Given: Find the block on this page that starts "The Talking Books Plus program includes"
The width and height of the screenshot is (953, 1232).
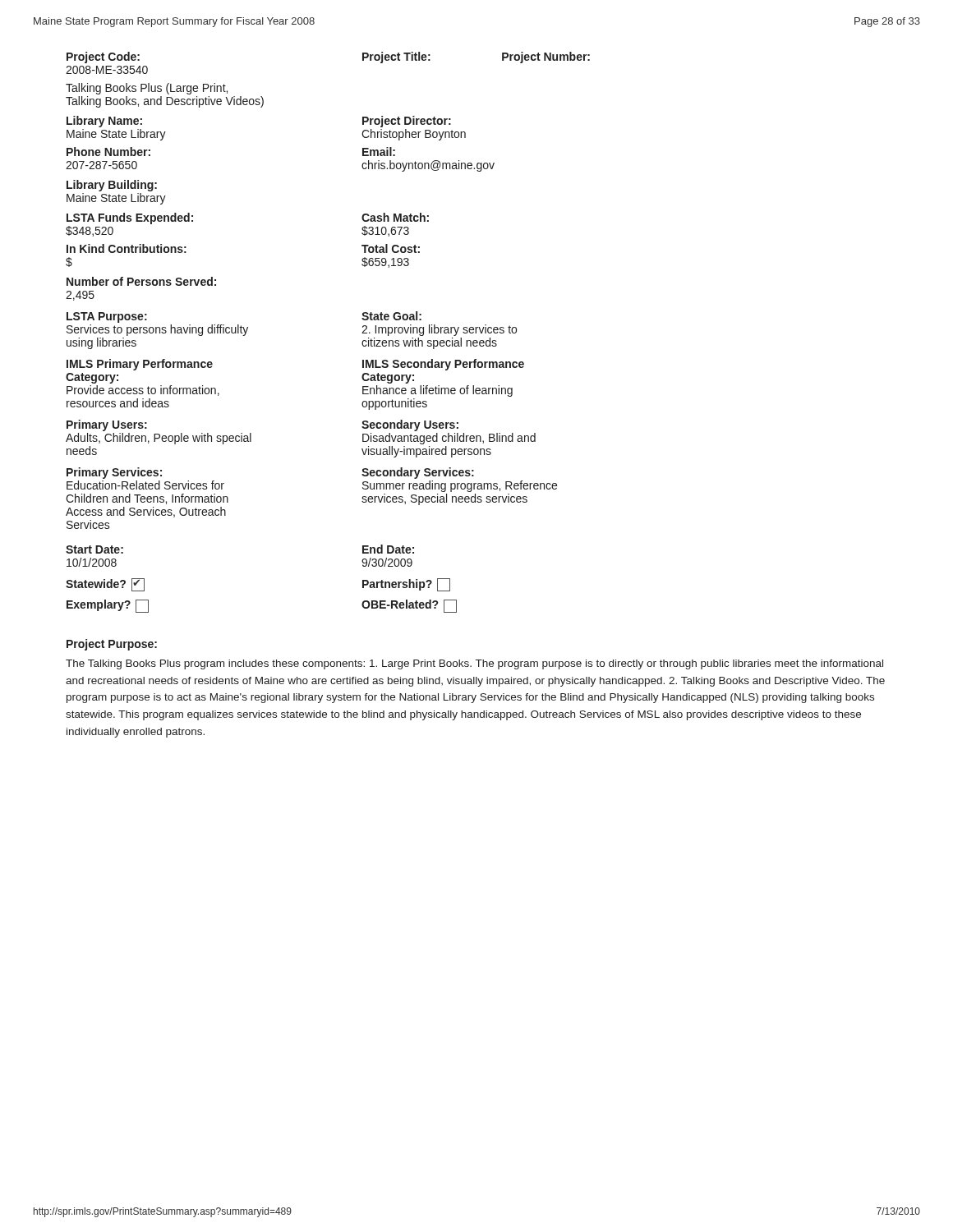Looking at the screenshot, I should click(x=475, y=697).
